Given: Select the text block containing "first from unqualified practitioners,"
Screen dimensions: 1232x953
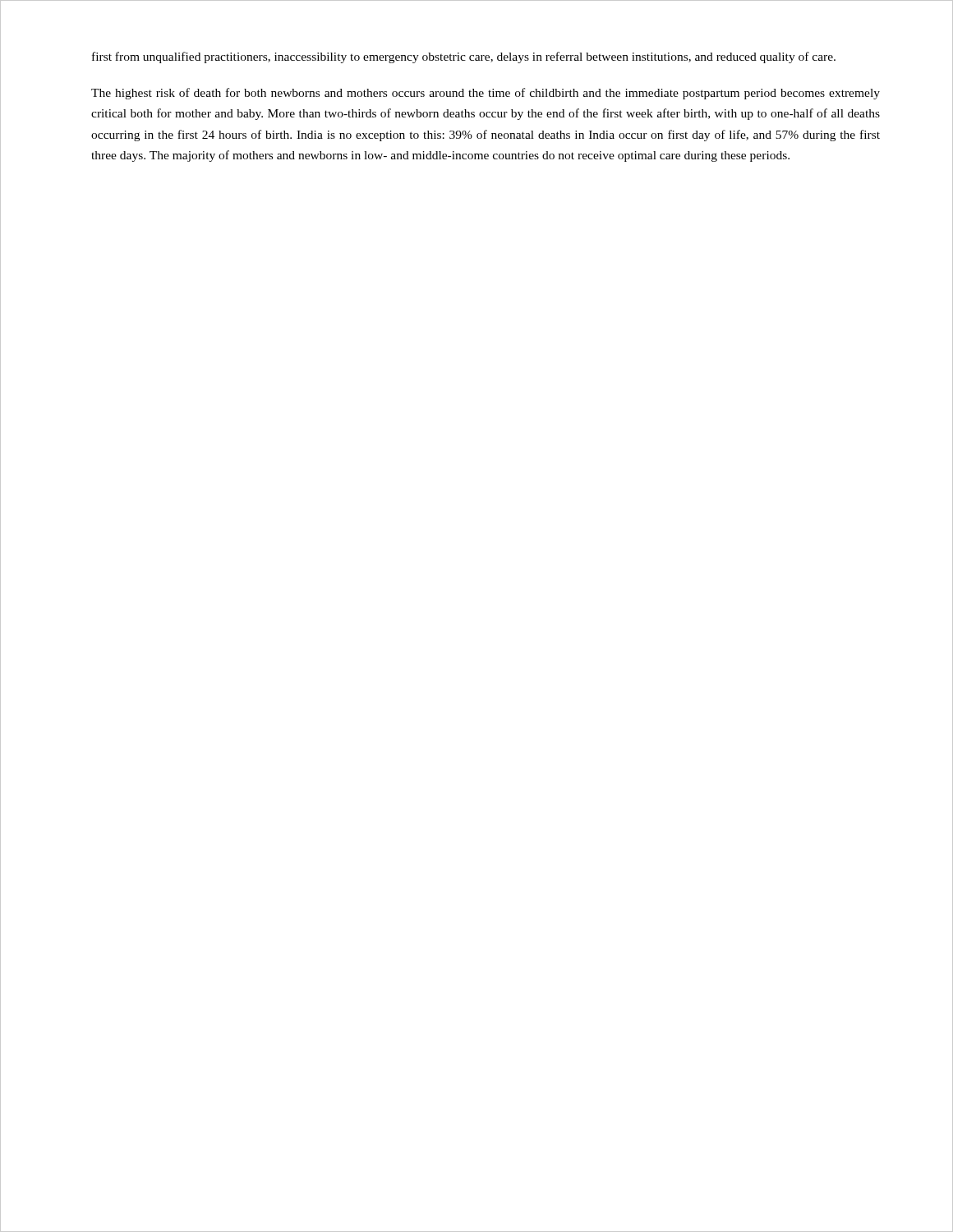Looking at the screenshot, I should [x=464, y=56].
